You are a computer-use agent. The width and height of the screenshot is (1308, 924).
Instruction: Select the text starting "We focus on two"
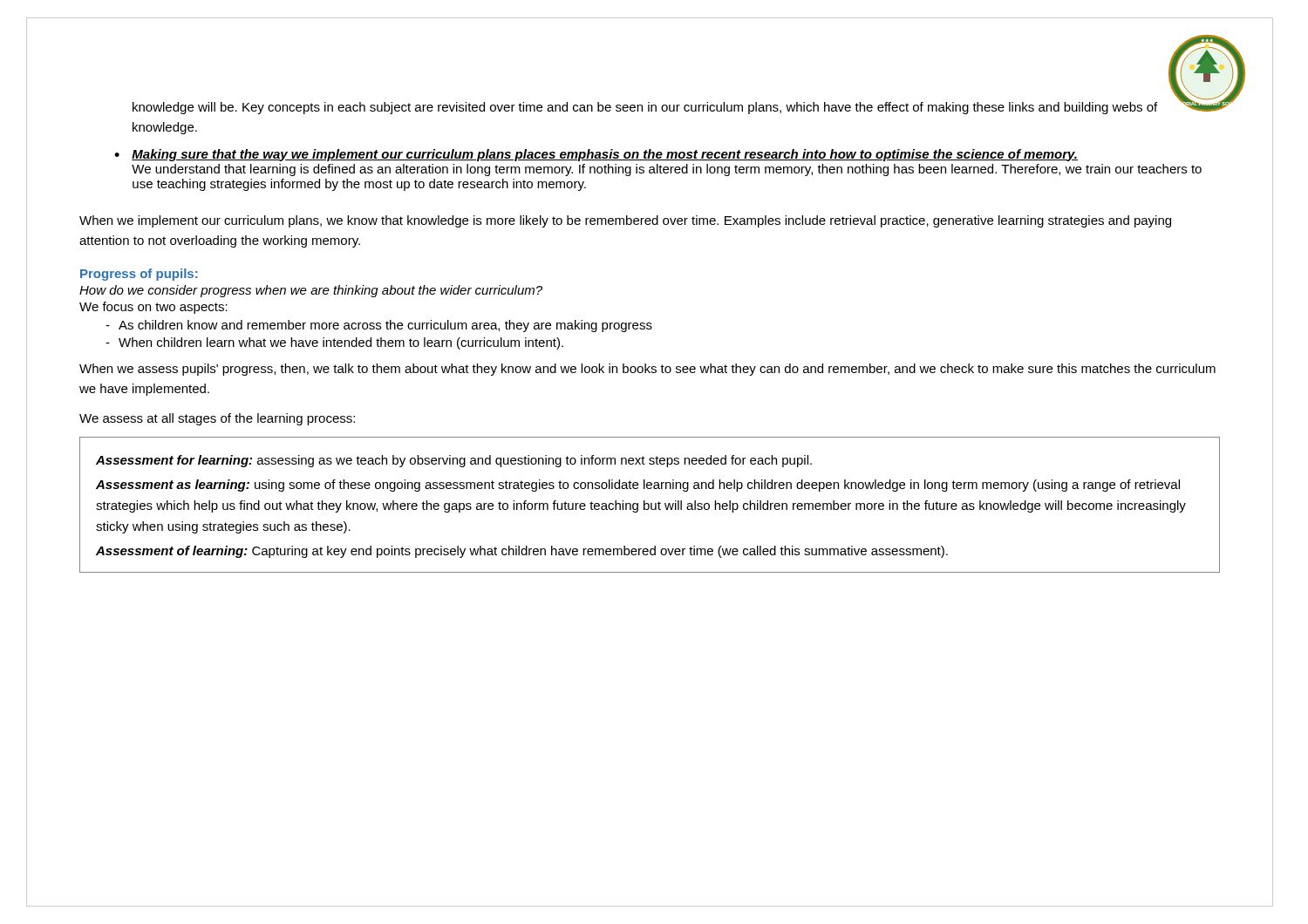[x=154, y=306]
